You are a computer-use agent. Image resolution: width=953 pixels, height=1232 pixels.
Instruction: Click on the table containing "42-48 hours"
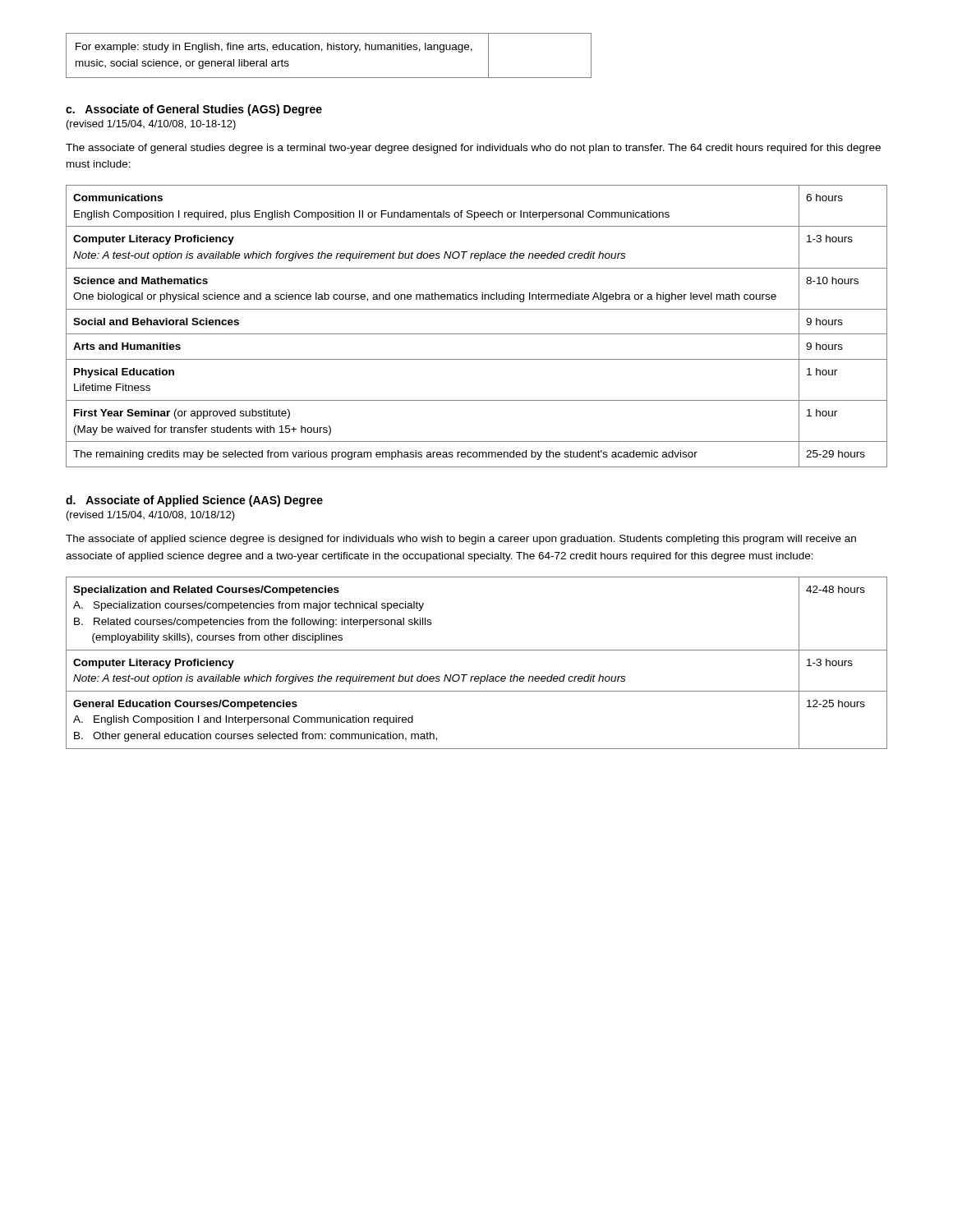pyautogui.click(x=476, y=662)
